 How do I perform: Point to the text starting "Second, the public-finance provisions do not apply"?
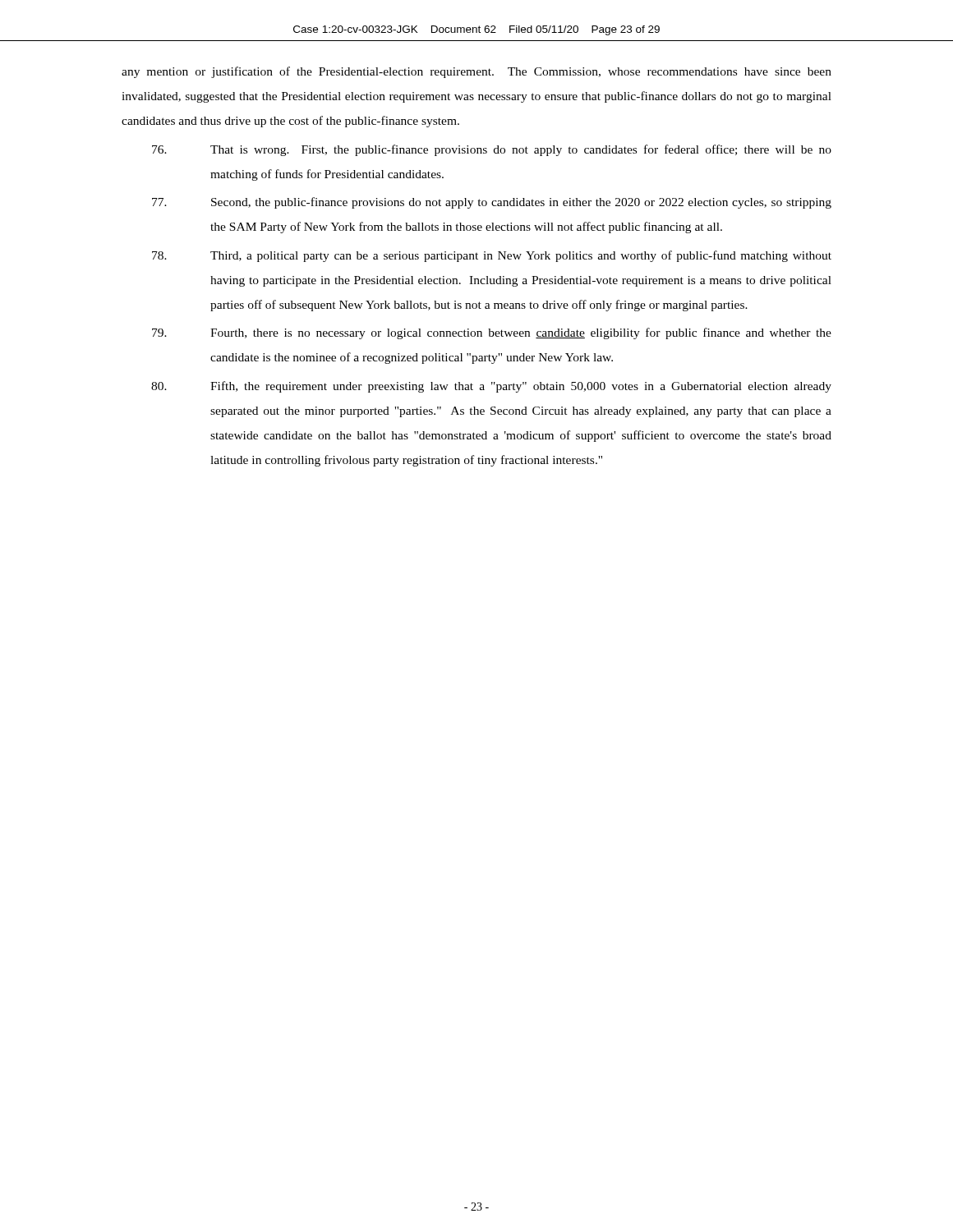[x=476, y=215]
